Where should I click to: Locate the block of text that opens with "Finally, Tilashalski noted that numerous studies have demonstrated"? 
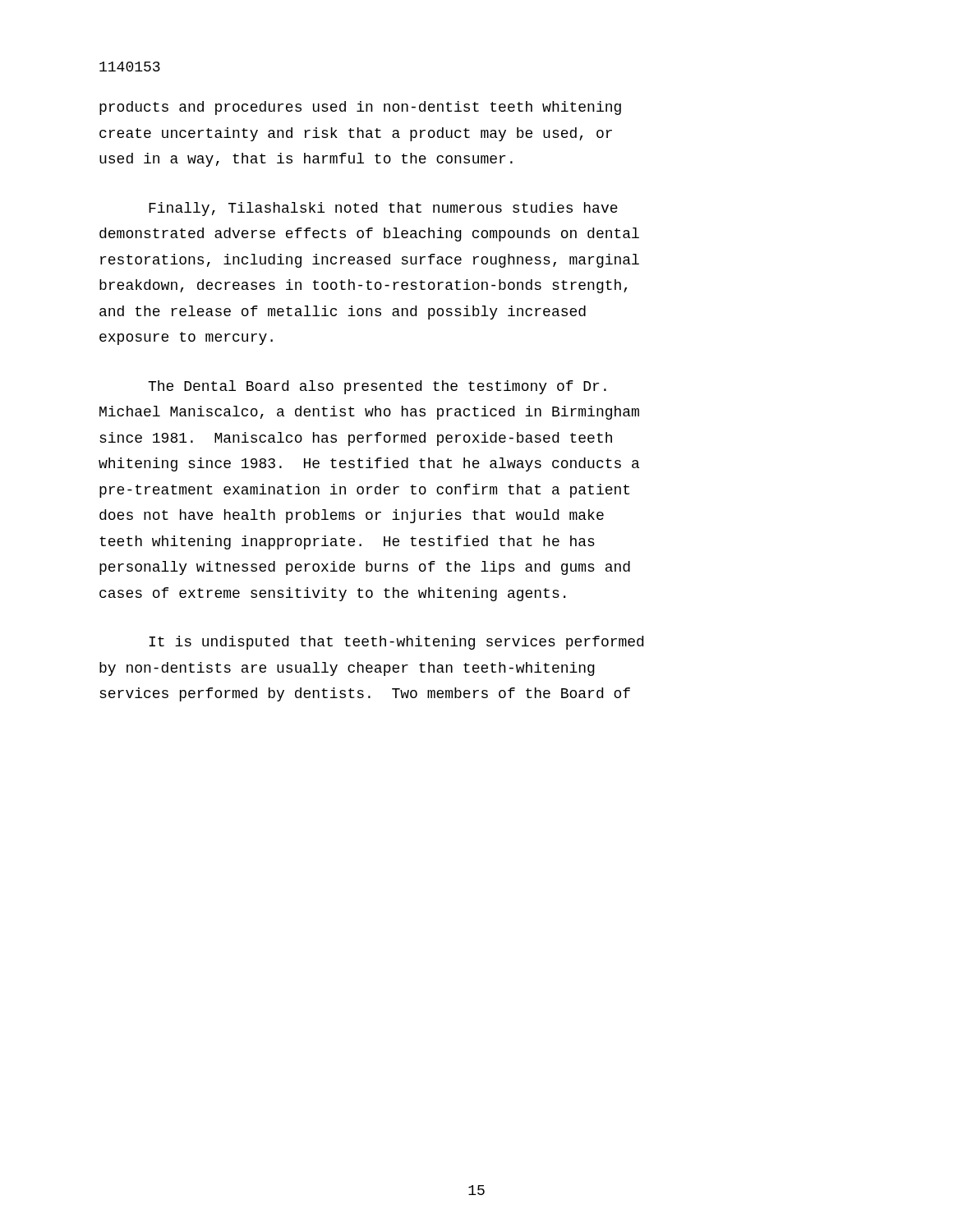point(369,273)
